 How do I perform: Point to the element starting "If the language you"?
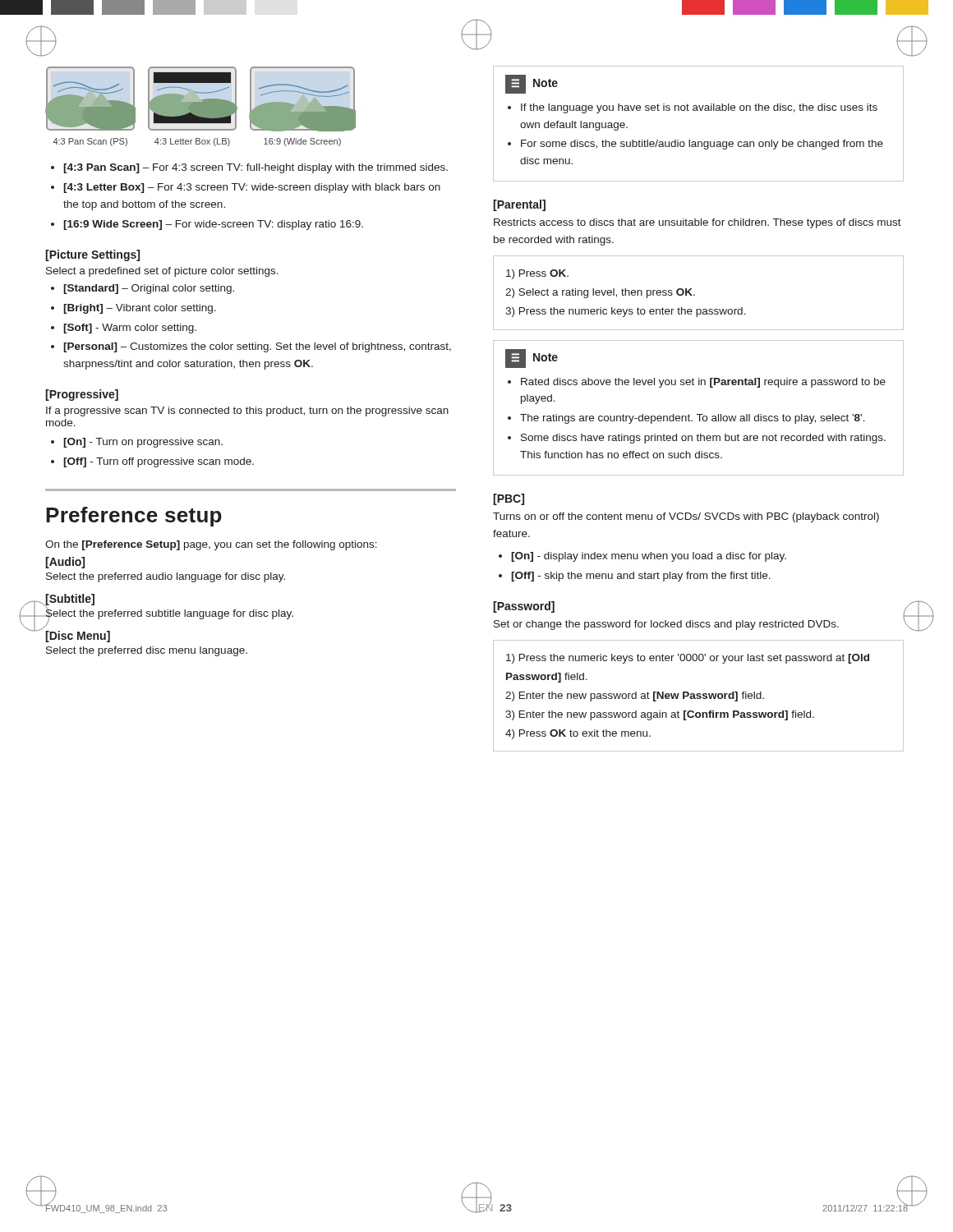[699, 115]
